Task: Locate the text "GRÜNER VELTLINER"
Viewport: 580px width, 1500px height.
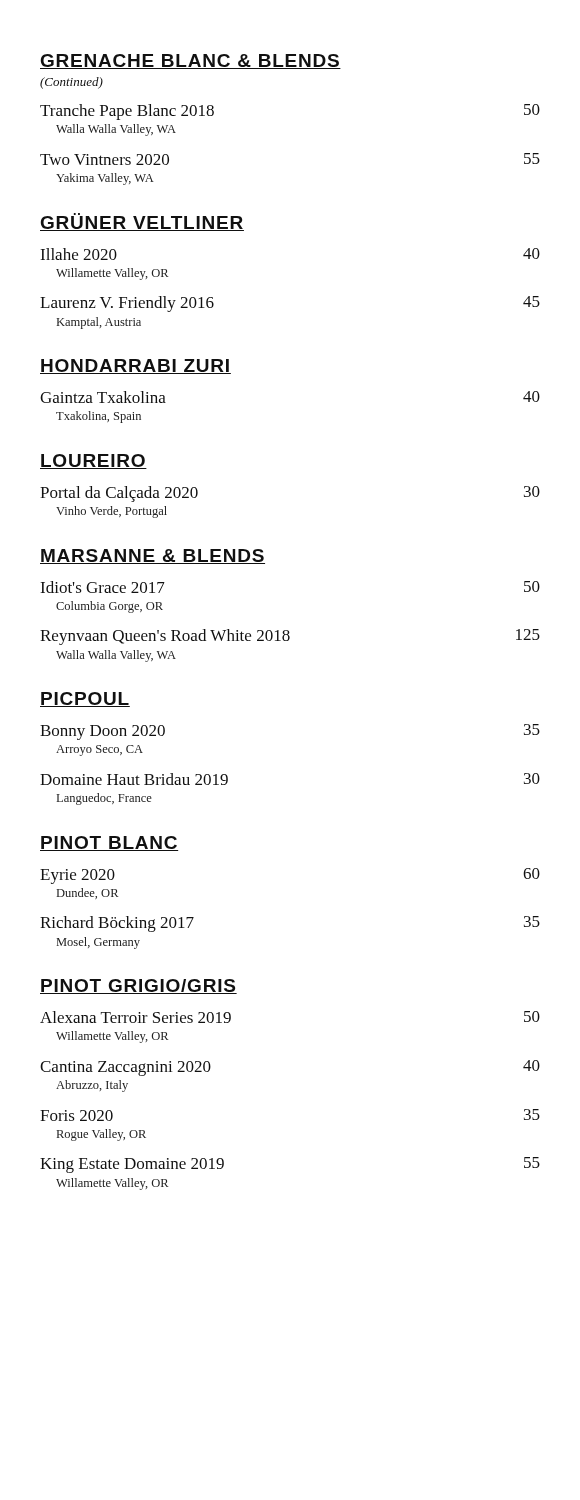Action: [x=142, y=222]
